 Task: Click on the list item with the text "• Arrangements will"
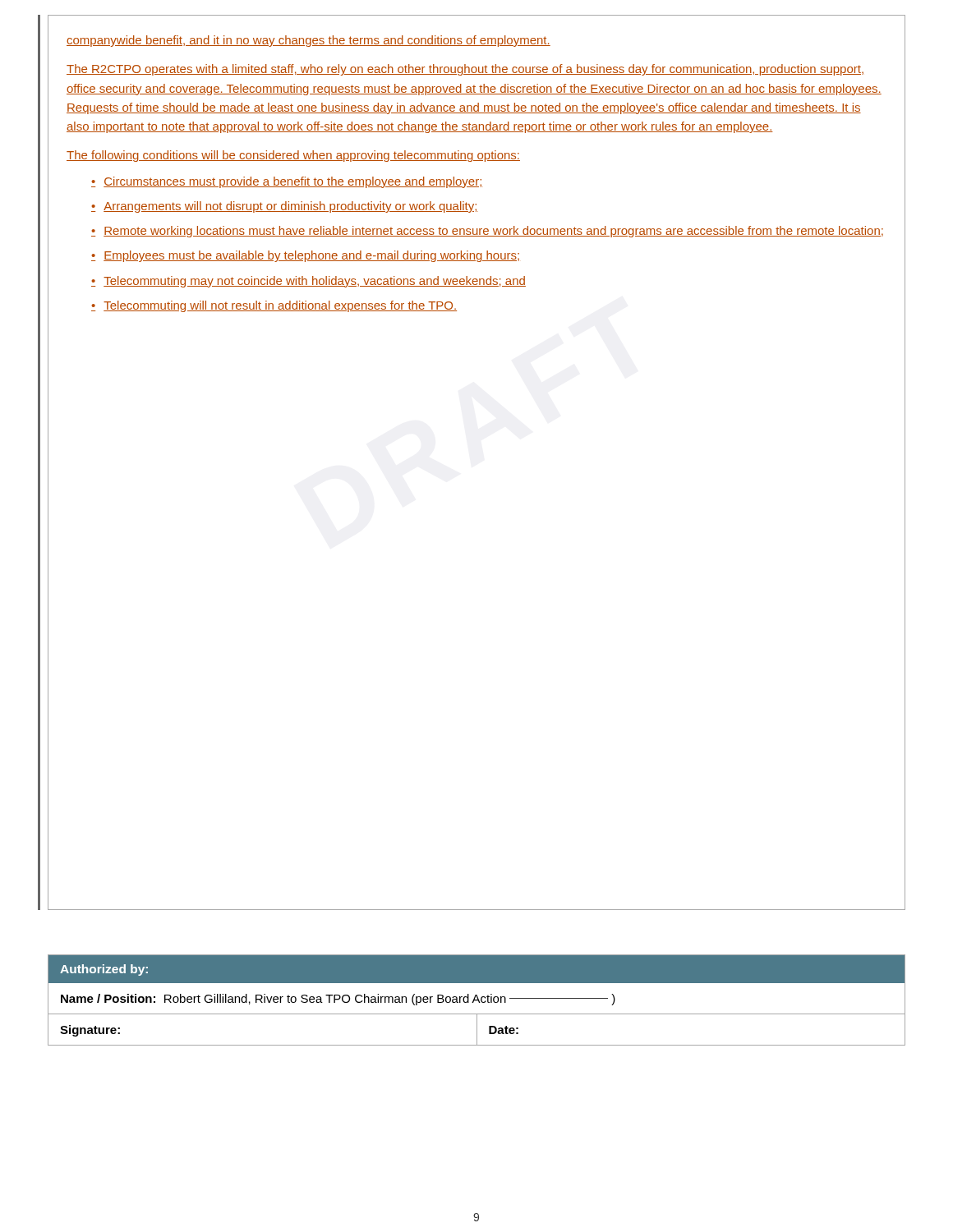coord(284,206)
